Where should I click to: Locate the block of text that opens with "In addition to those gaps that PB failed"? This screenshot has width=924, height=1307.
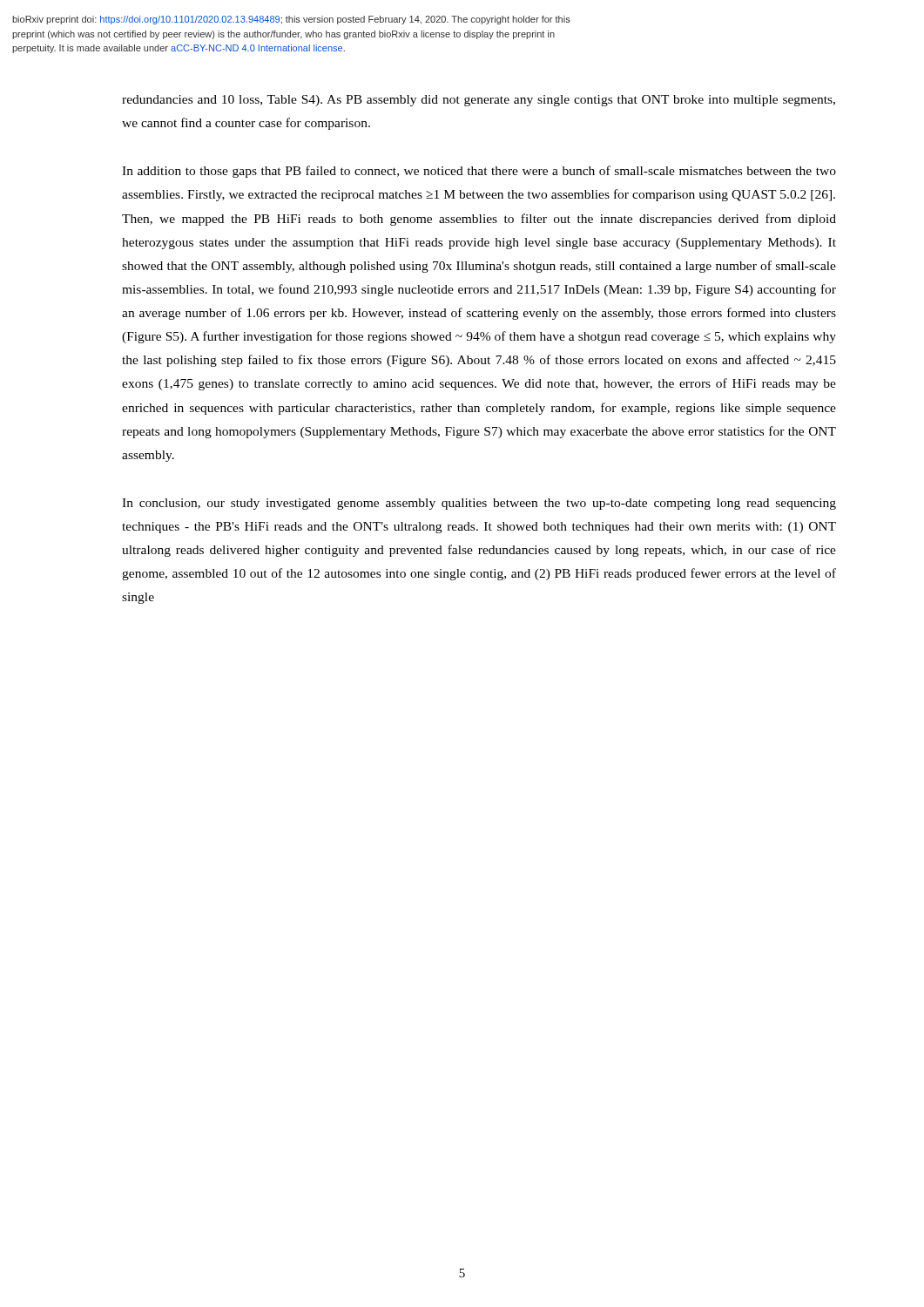click(479, 312)
